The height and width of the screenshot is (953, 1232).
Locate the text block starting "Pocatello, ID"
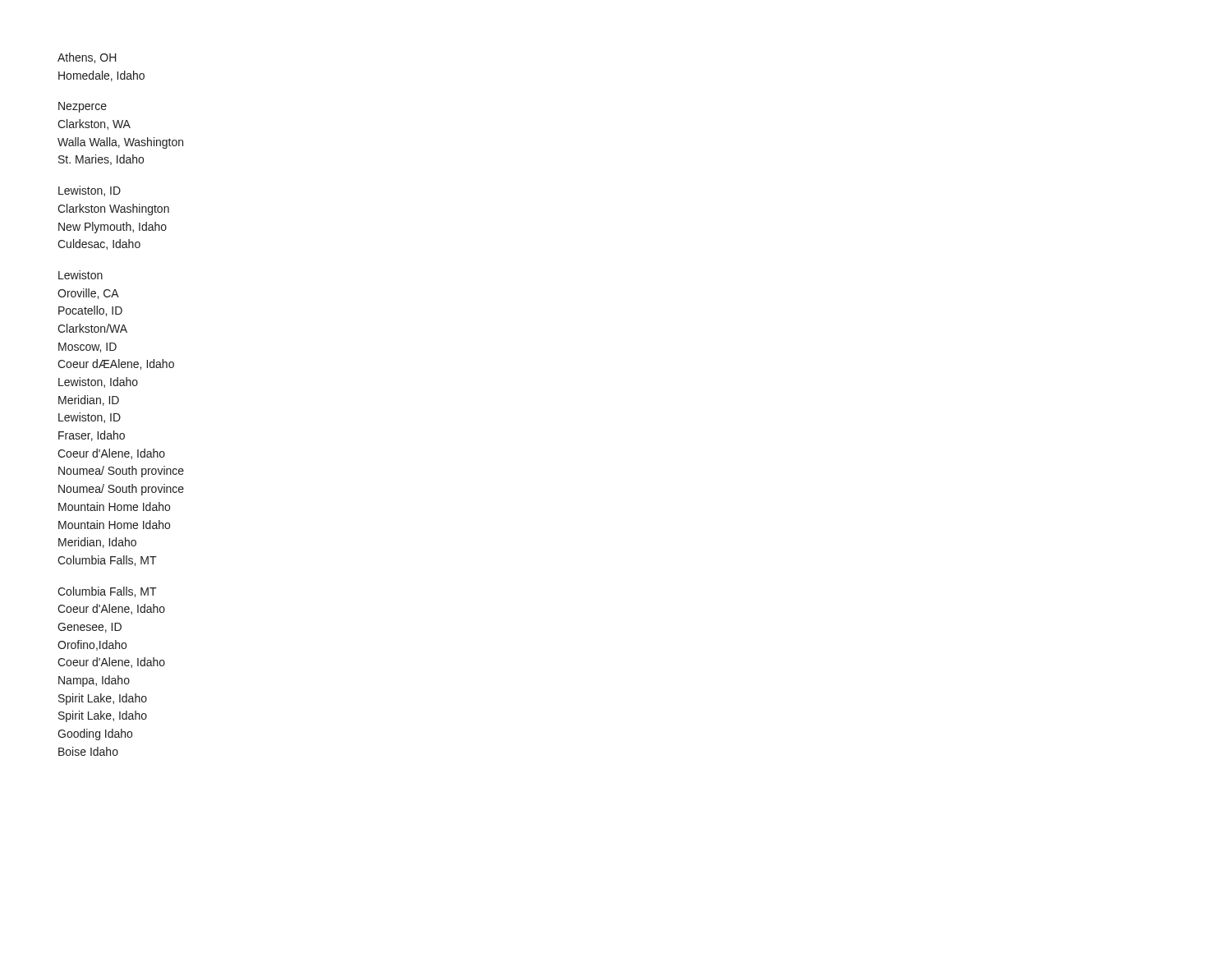click(x=90, y=311)
